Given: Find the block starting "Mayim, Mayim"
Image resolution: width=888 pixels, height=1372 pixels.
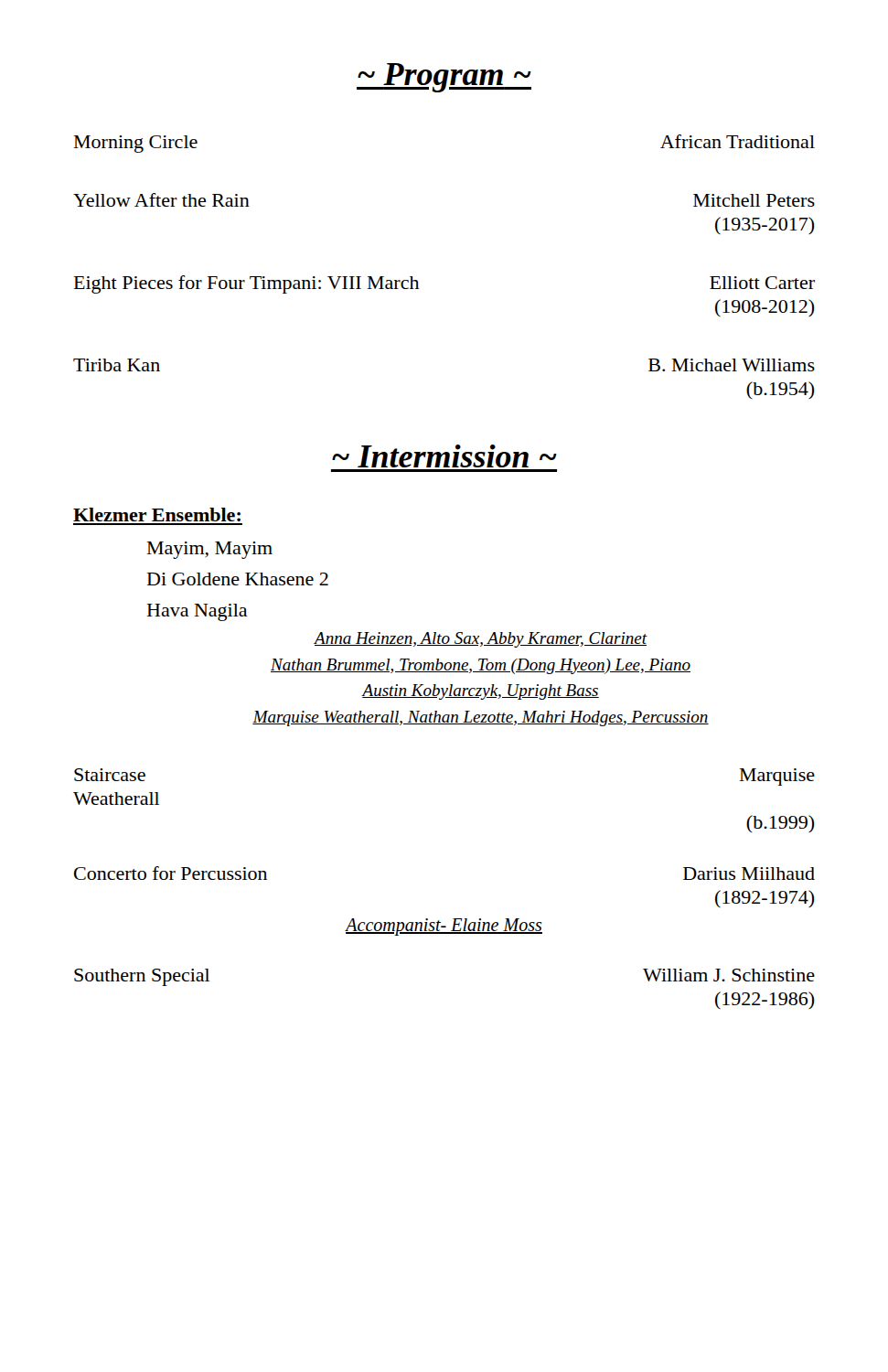Looking at the screenshot, I should (x=209, y=547).
